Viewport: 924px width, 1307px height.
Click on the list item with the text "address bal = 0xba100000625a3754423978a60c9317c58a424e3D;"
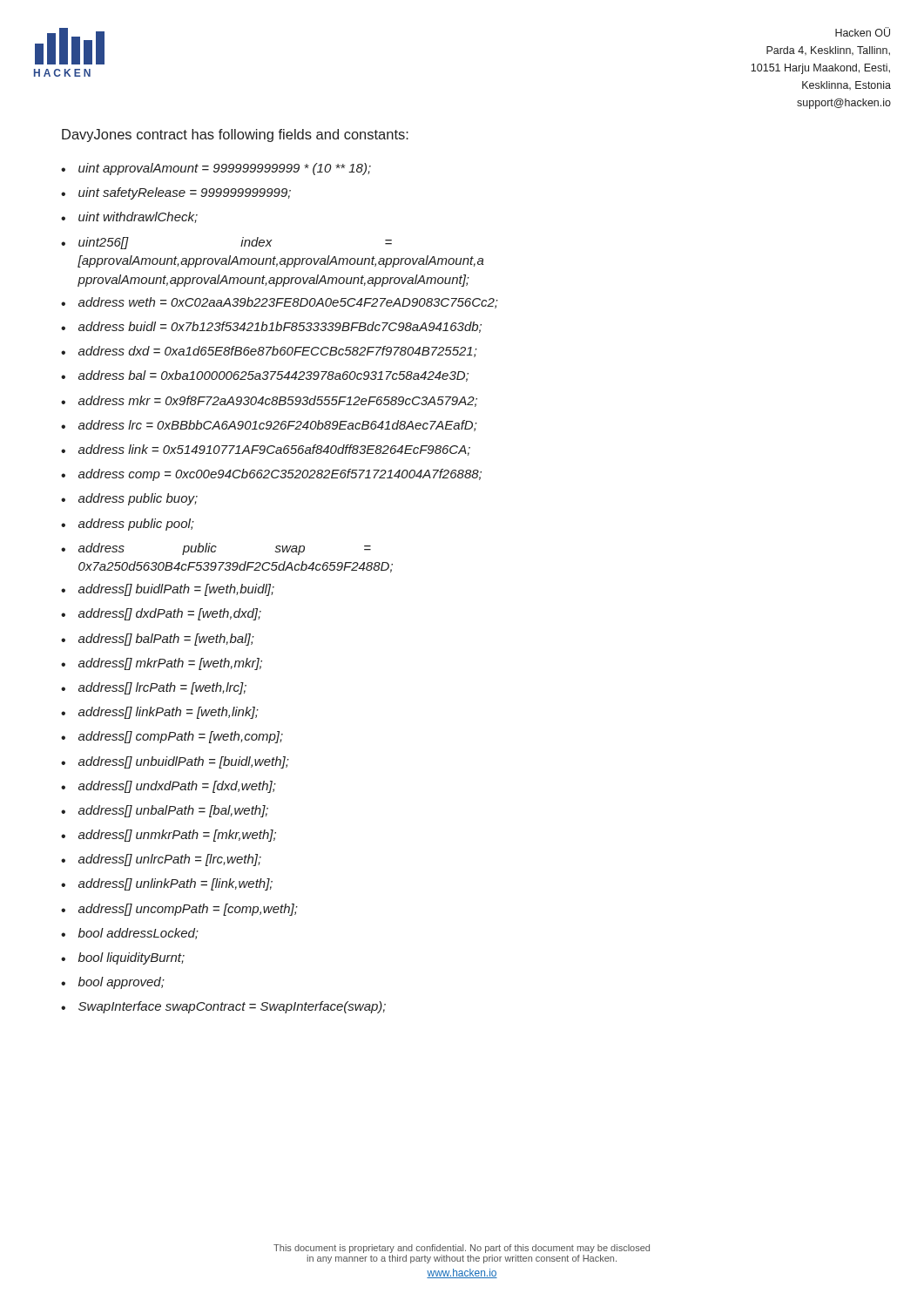coord(475,376)
